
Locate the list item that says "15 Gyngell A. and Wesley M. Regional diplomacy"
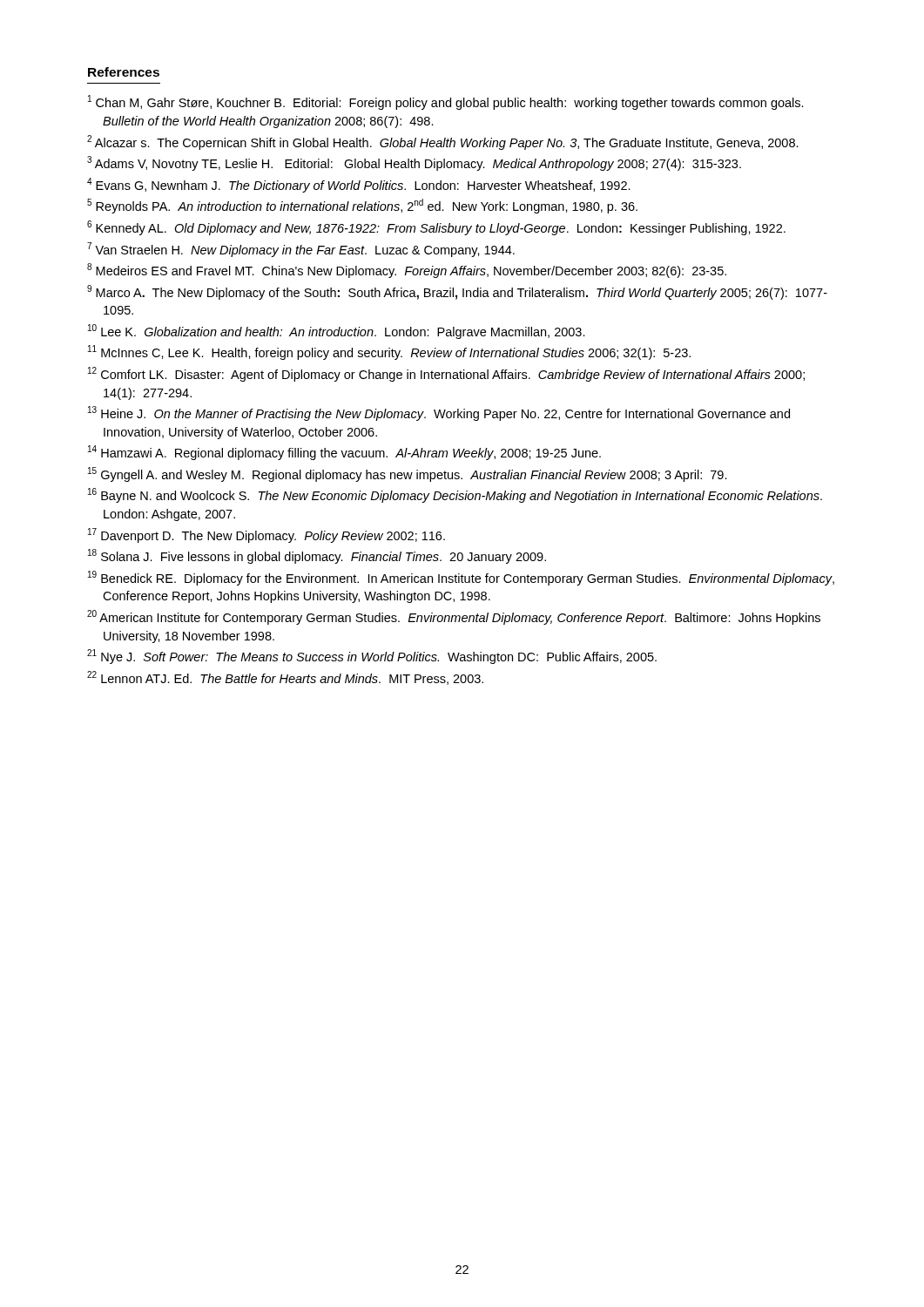(x=407, y=474)
